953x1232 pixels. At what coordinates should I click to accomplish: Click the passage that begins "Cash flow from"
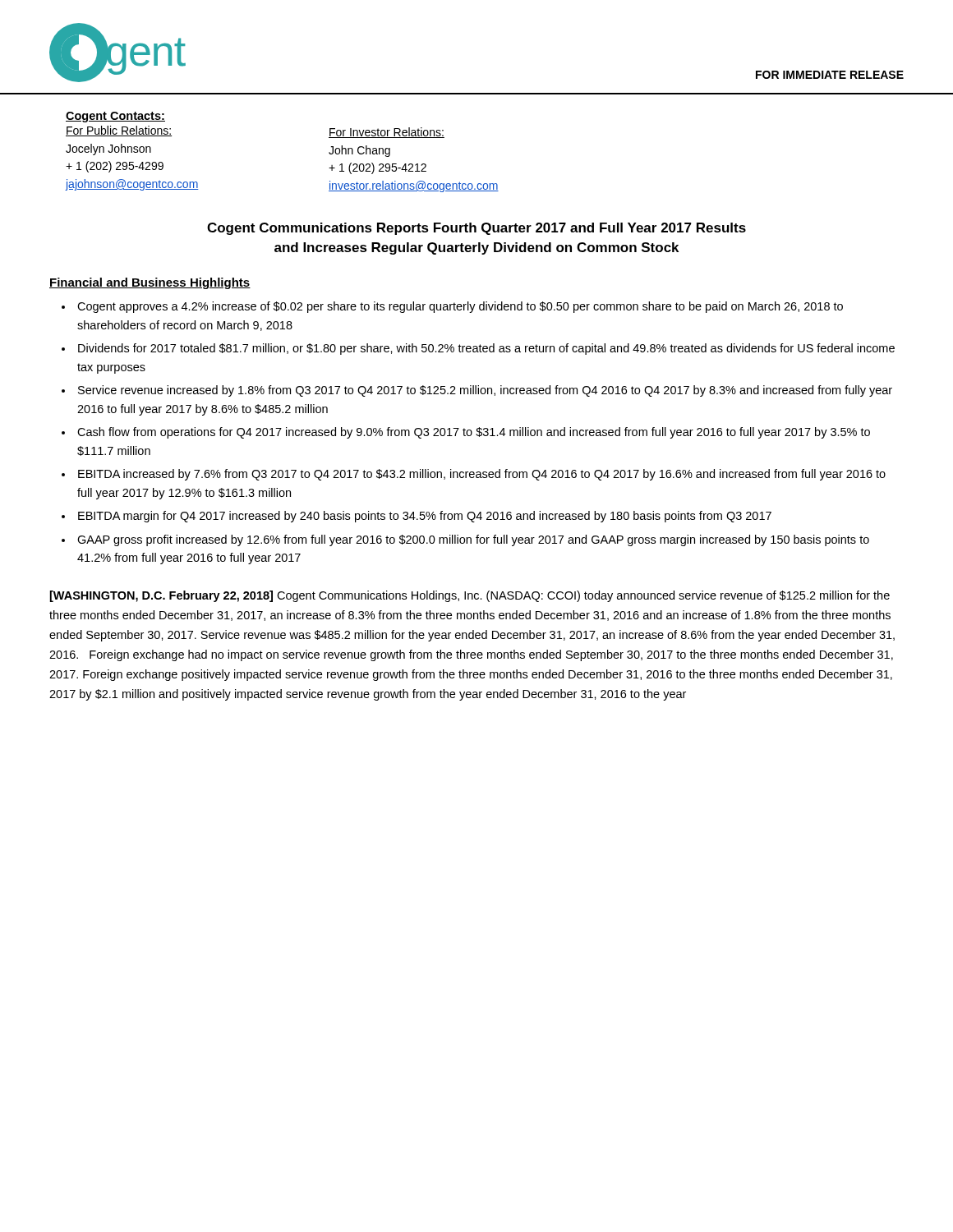point(474,441)
